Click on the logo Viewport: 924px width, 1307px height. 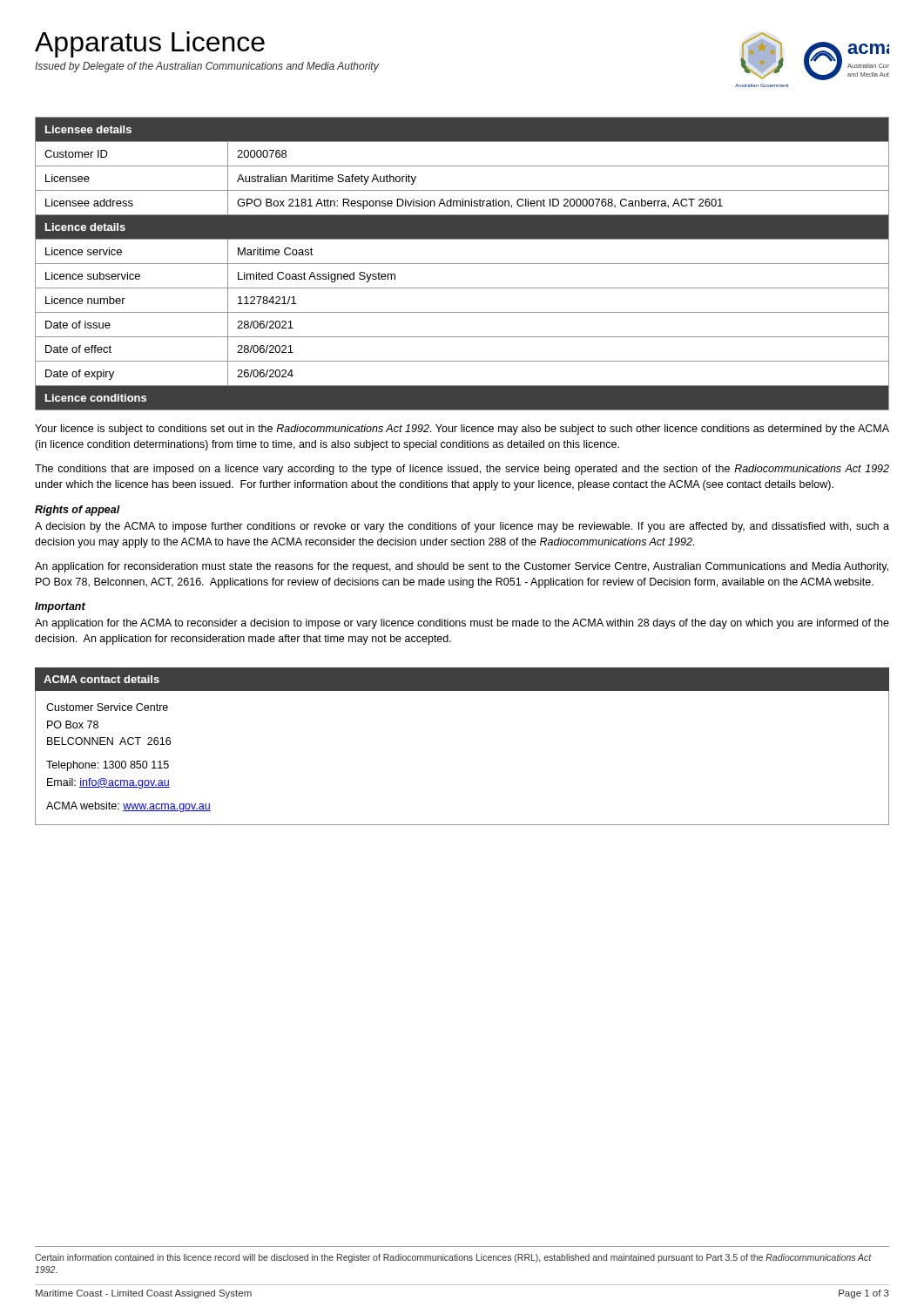point(808,61)
